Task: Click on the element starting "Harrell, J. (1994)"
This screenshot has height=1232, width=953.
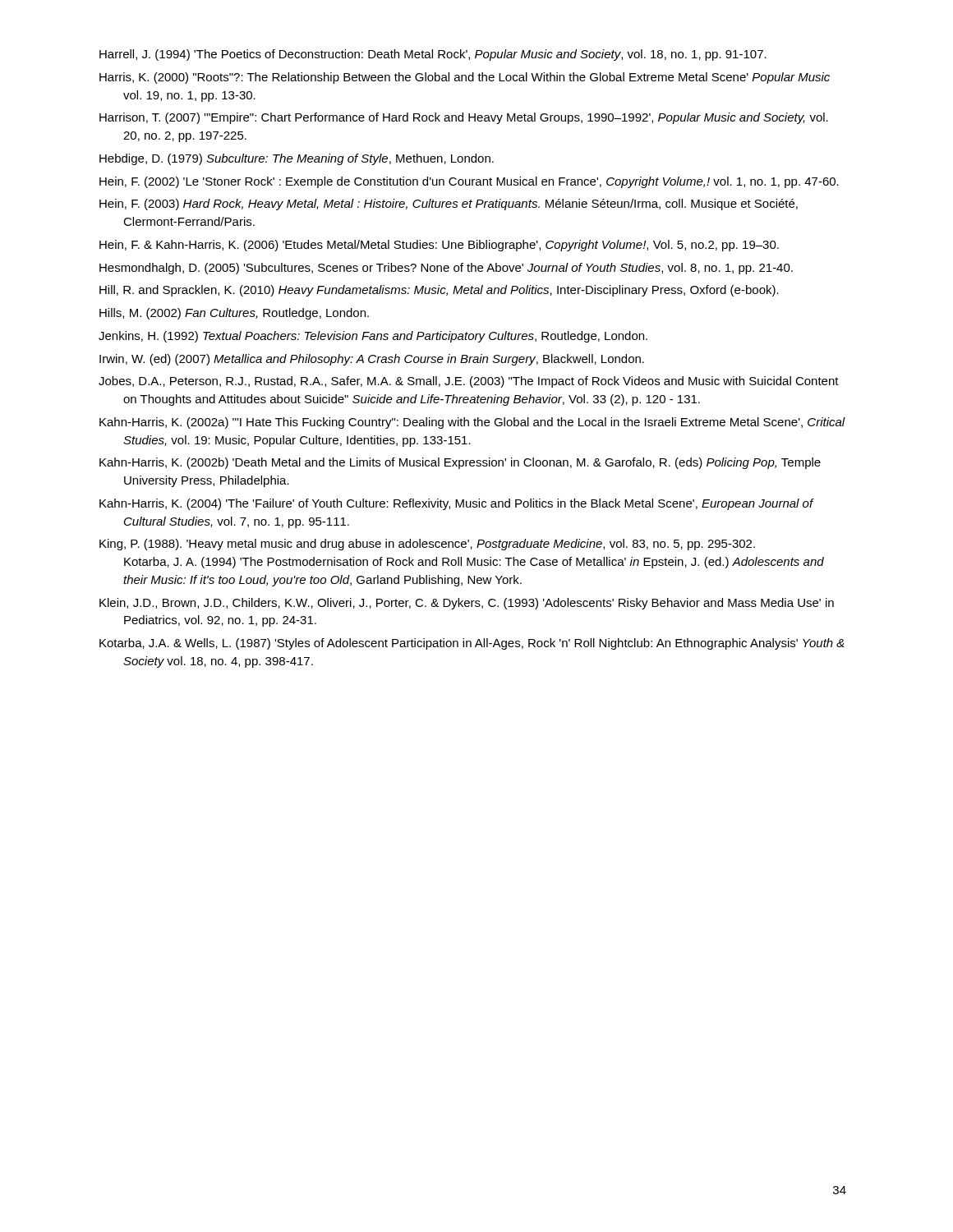Action: [433, 54]
